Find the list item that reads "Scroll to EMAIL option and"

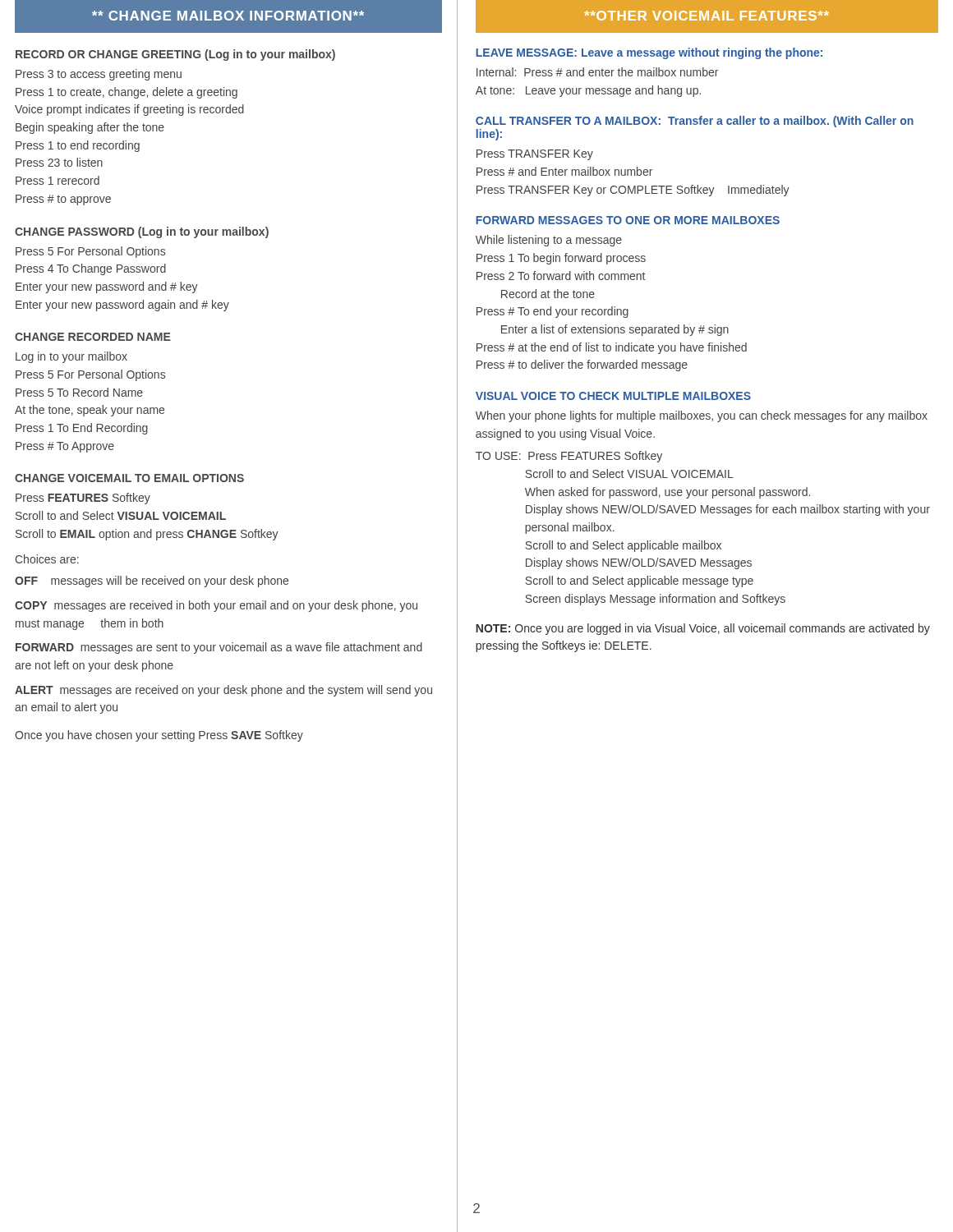[228, 534]
